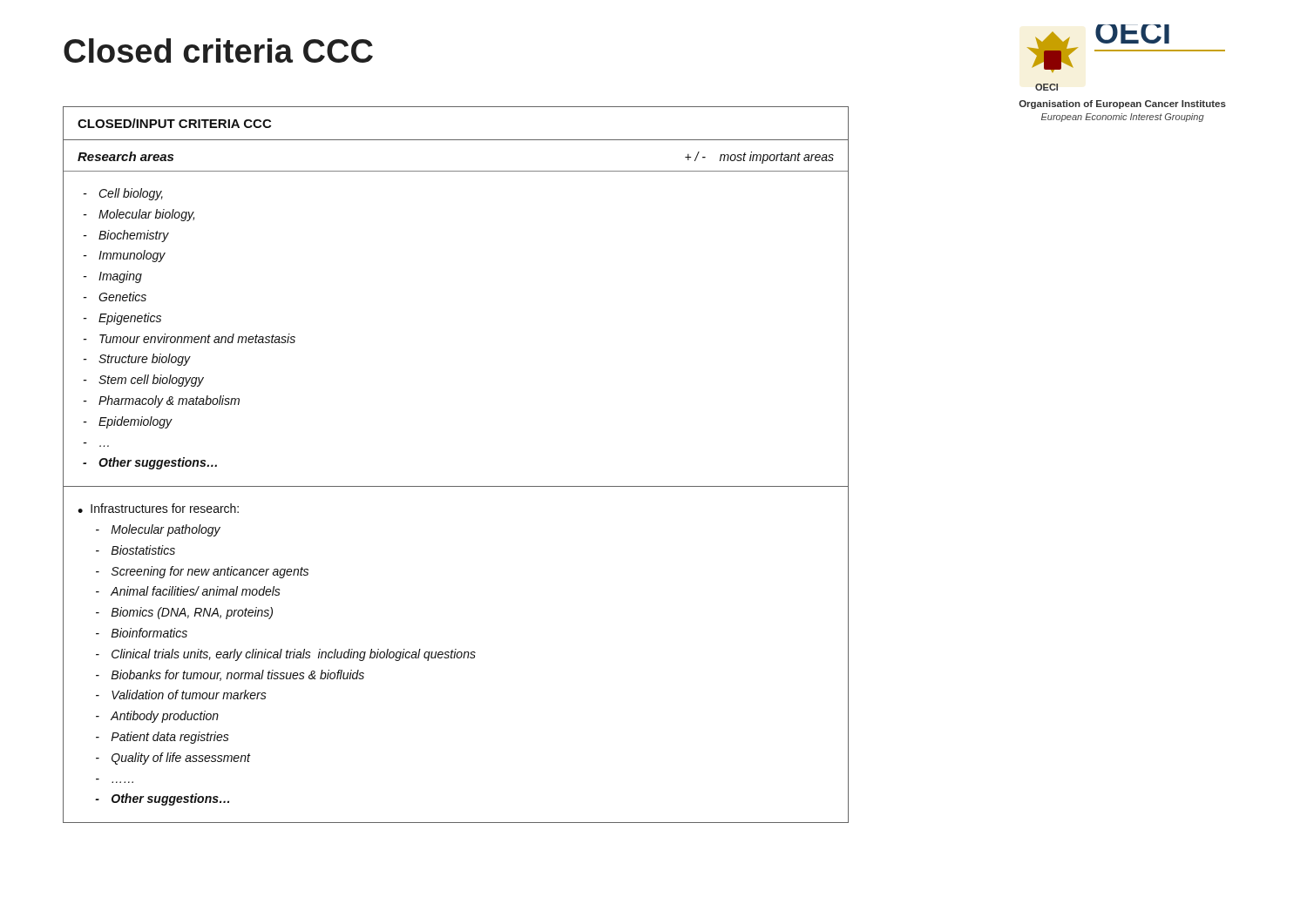The height and width of the screenshot is (924, 1307).
Task: Where does it say "Infrastructures for research:"?
Action: point(165,509)
